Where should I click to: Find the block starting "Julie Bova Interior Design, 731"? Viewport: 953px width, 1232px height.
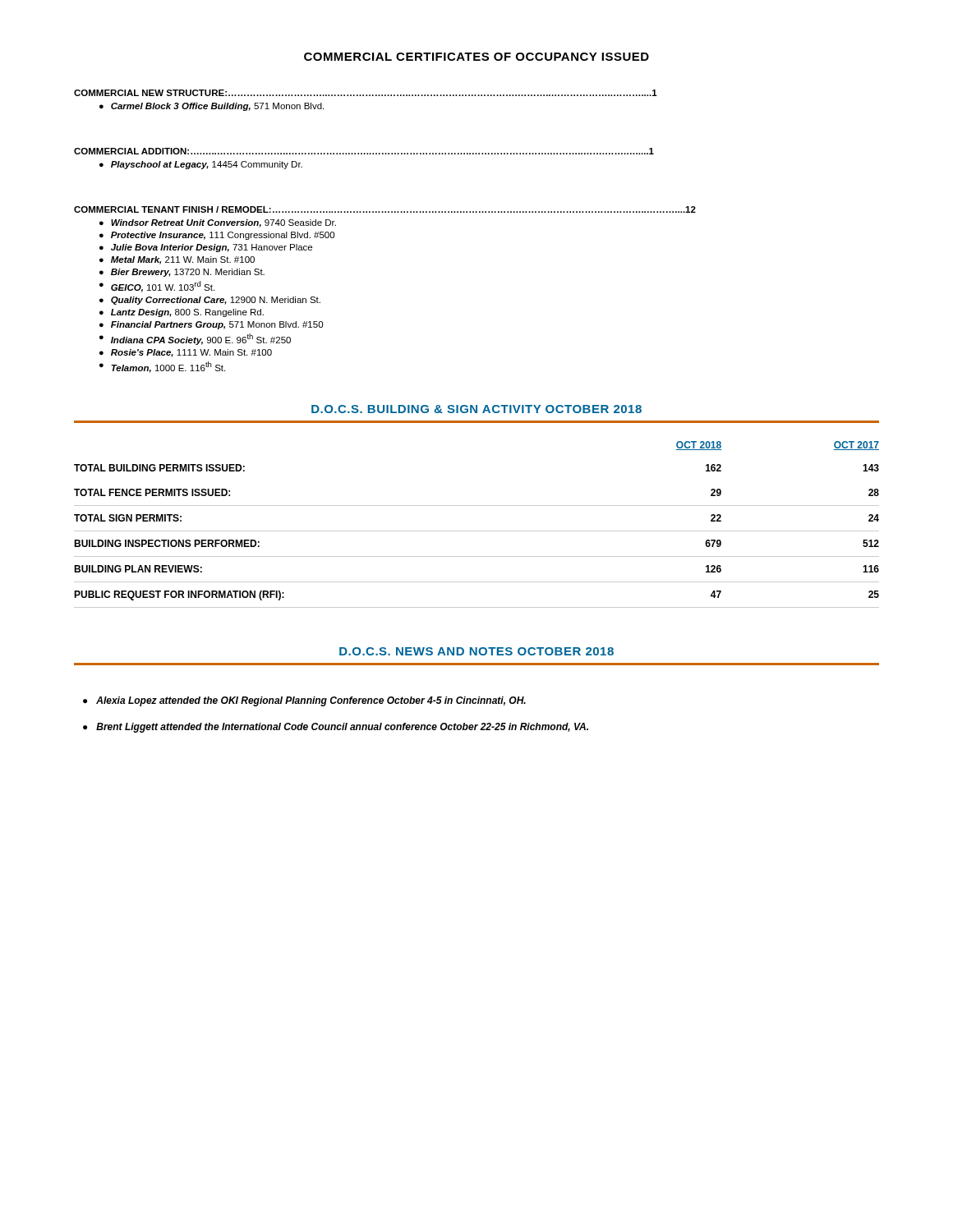(x=212, y=247)
